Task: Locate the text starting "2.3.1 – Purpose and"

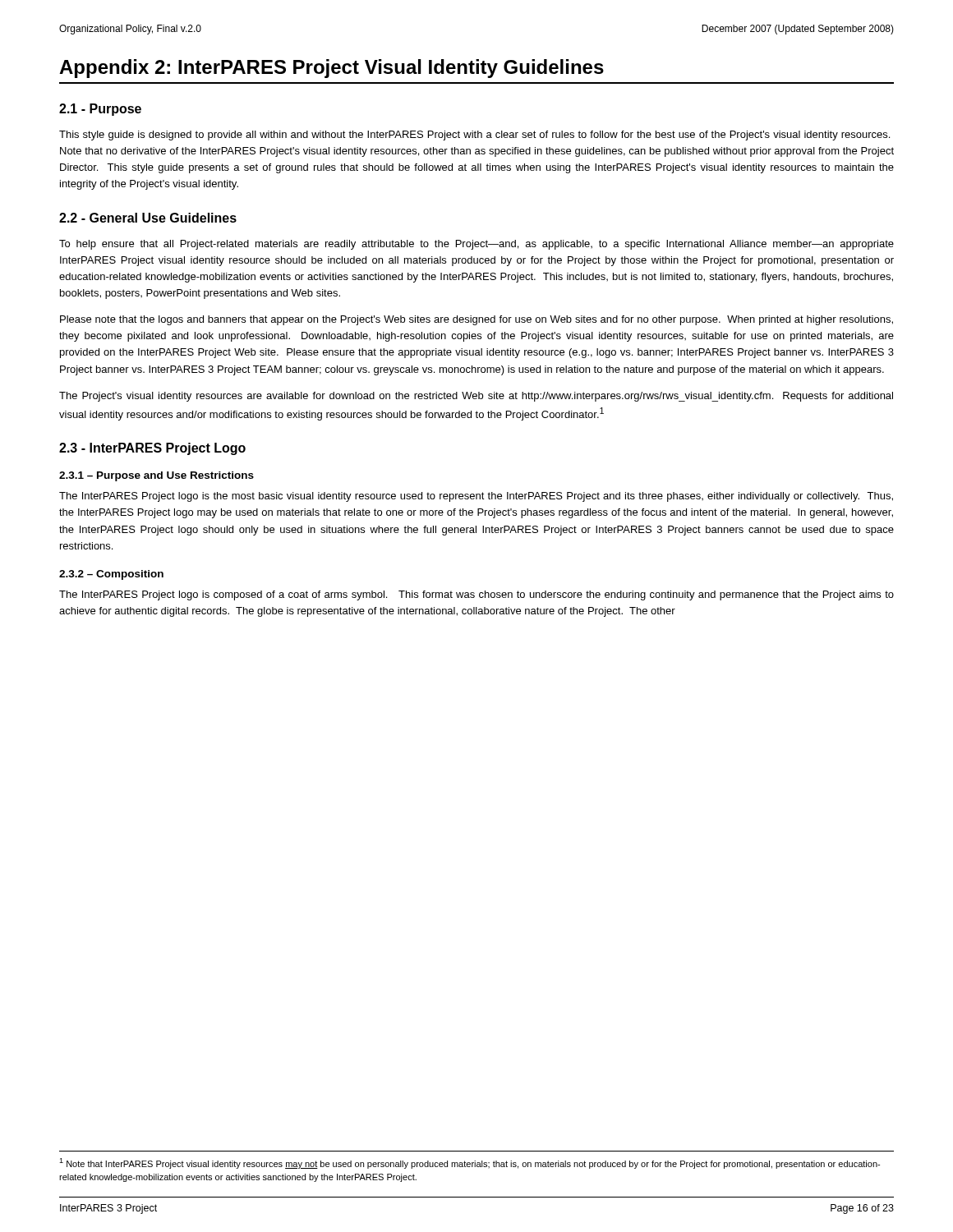Action: tap(157, 475)
